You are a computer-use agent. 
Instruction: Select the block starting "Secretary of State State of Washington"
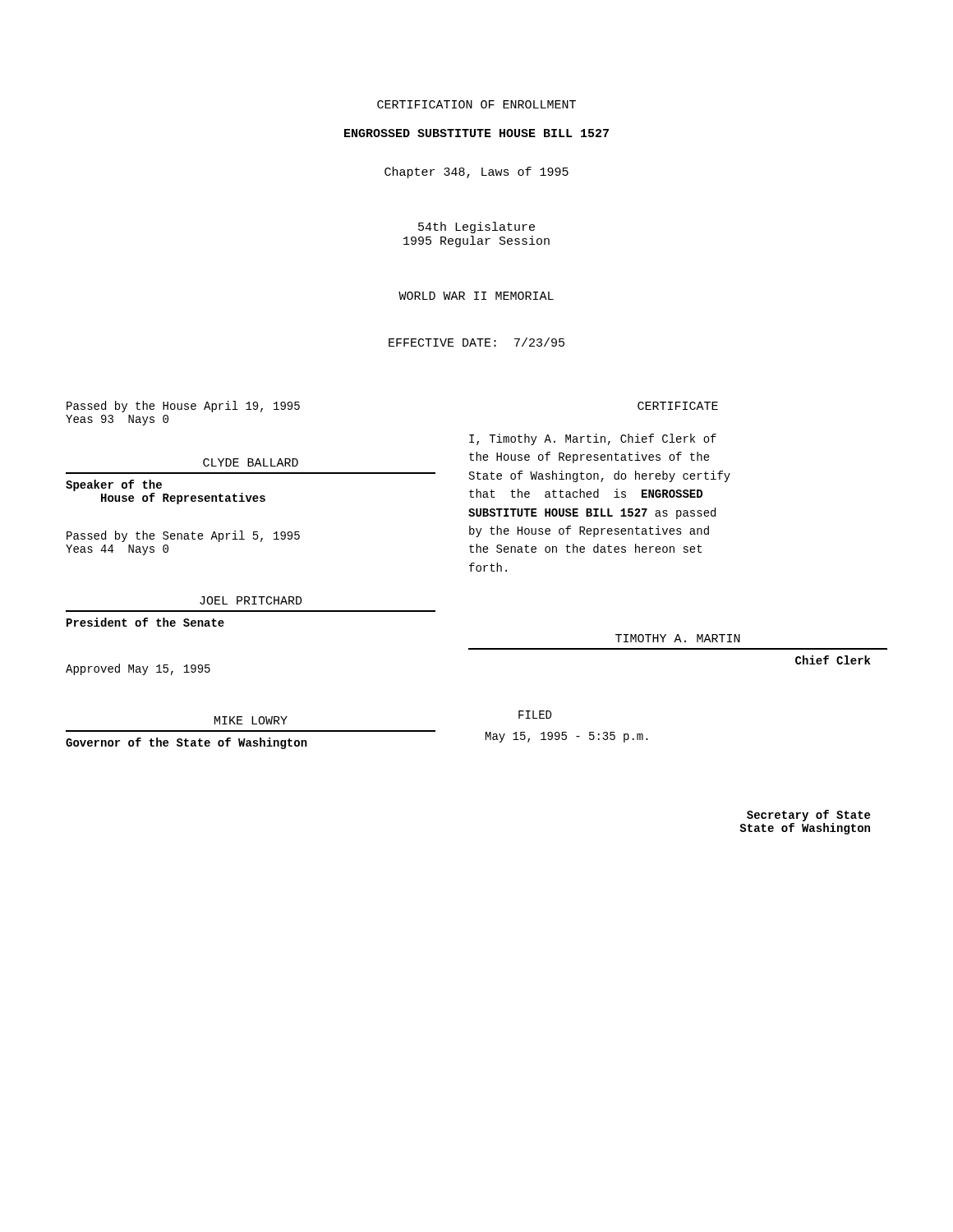click(805, 822)
